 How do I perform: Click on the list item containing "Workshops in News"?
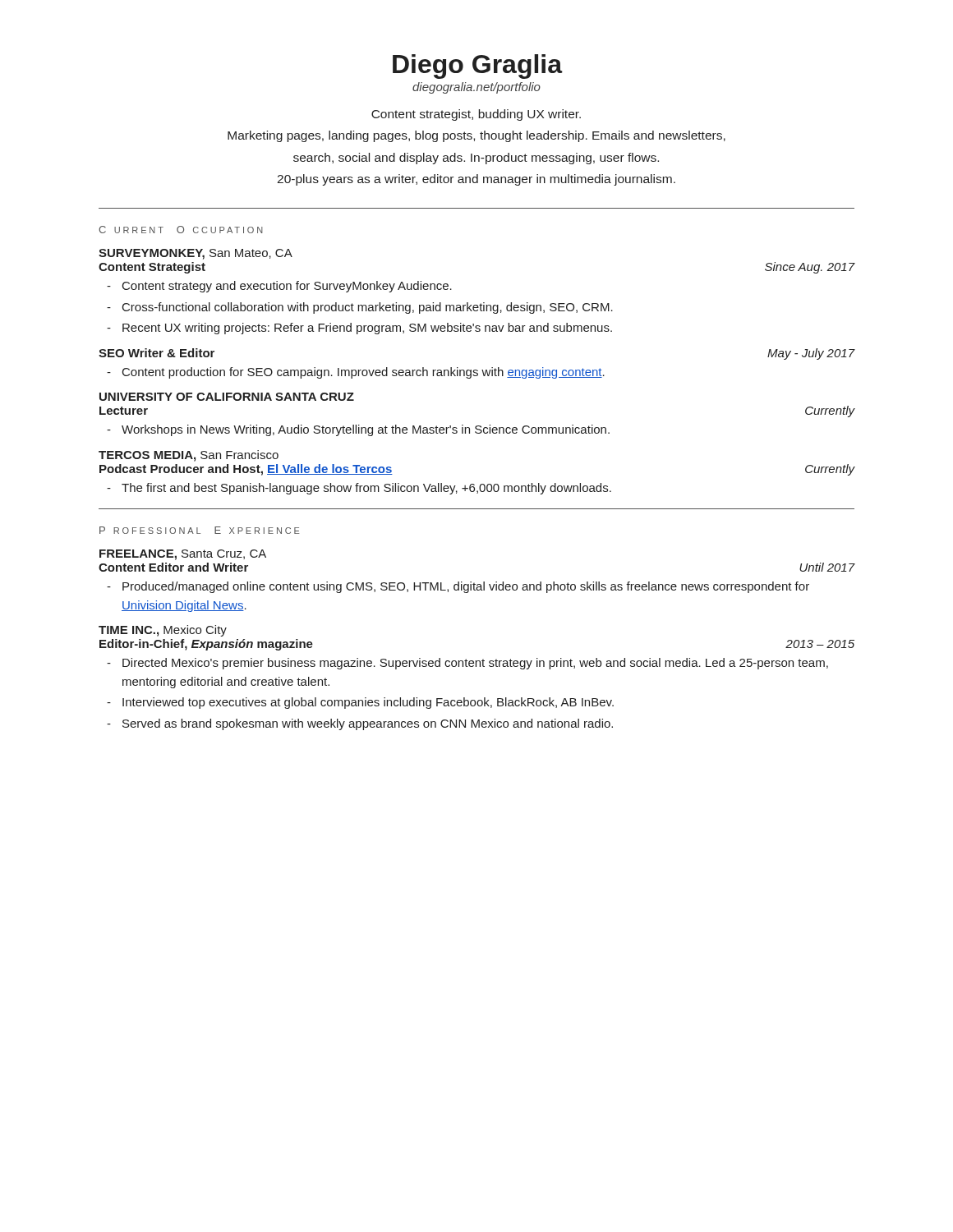[366, 429]
